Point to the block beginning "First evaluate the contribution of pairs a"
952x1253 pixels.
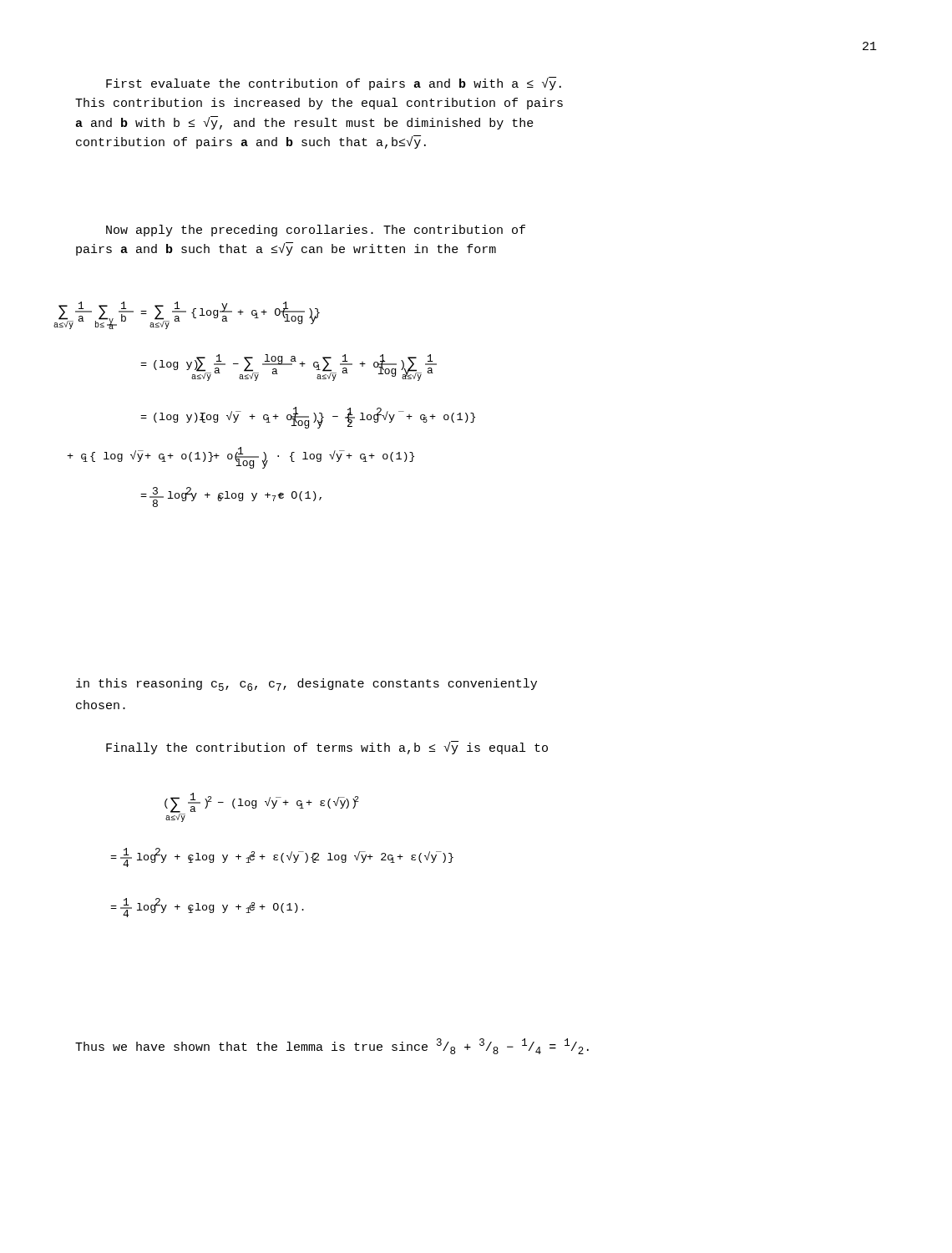[319, 114]
